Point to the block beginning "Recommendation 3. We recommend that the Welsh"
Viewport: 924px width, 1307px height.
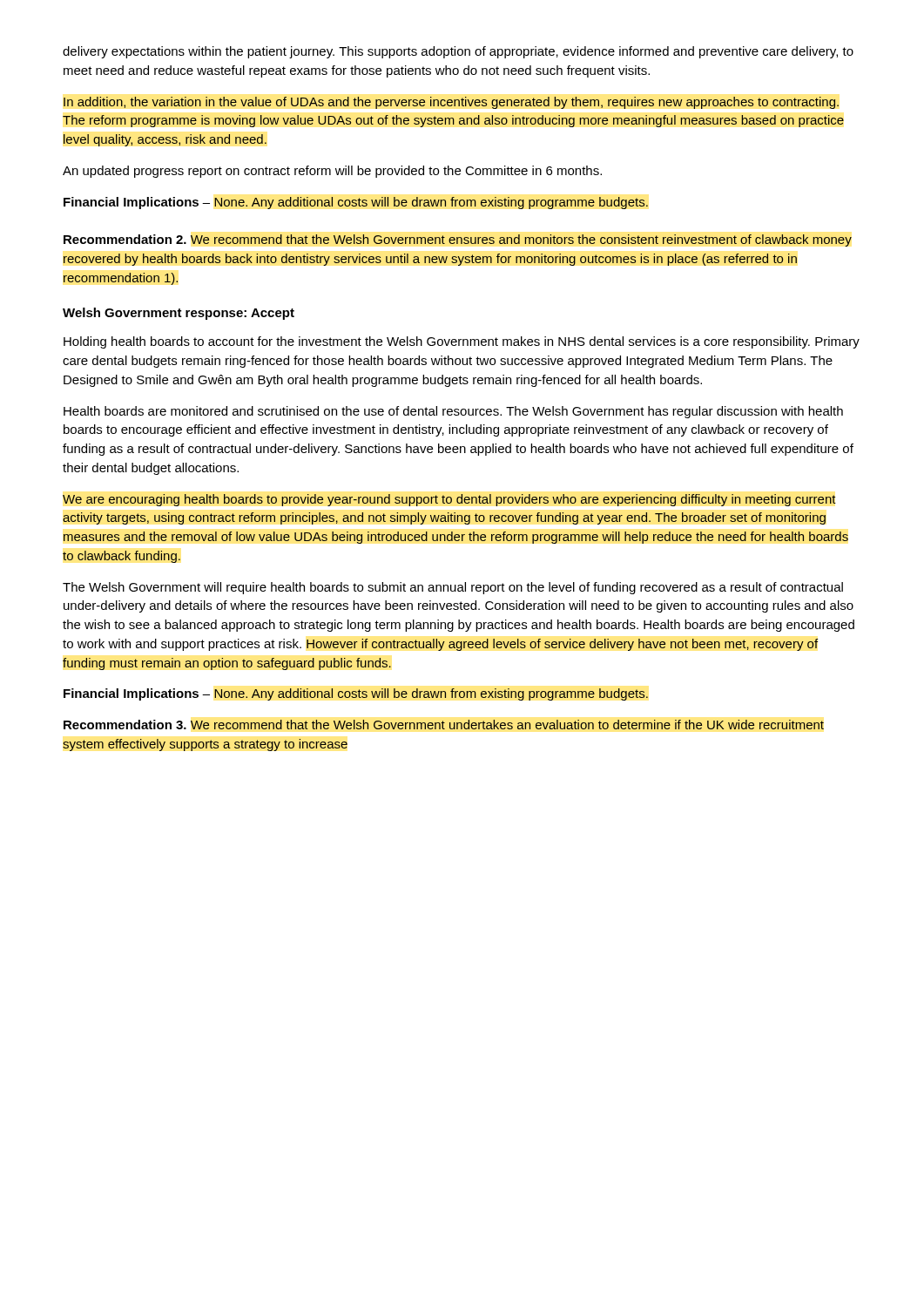443,734
